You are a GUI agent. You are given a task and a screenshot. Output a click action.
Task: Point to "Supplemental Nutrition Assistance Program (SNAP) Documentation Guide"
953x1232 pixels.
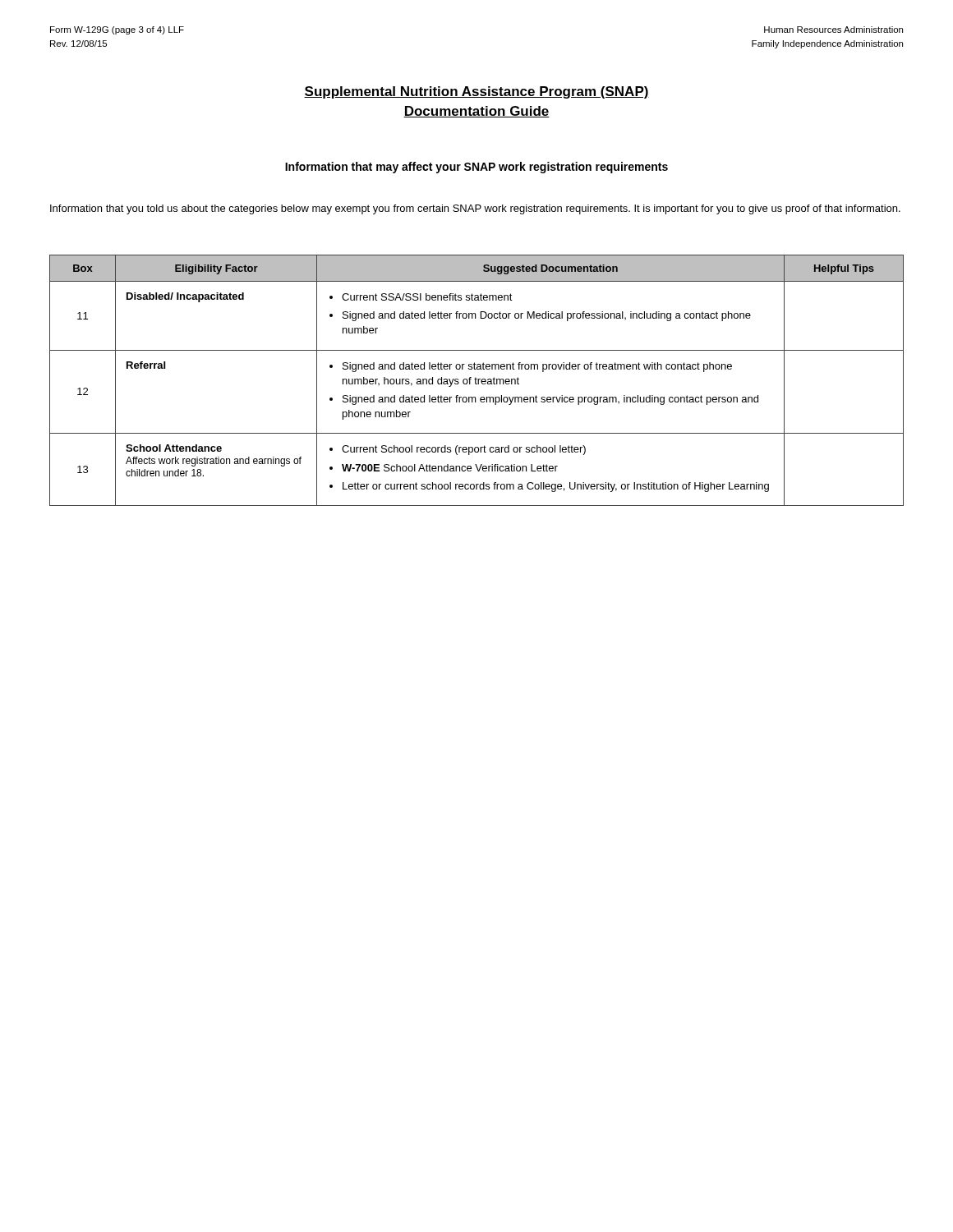[476, 102]
